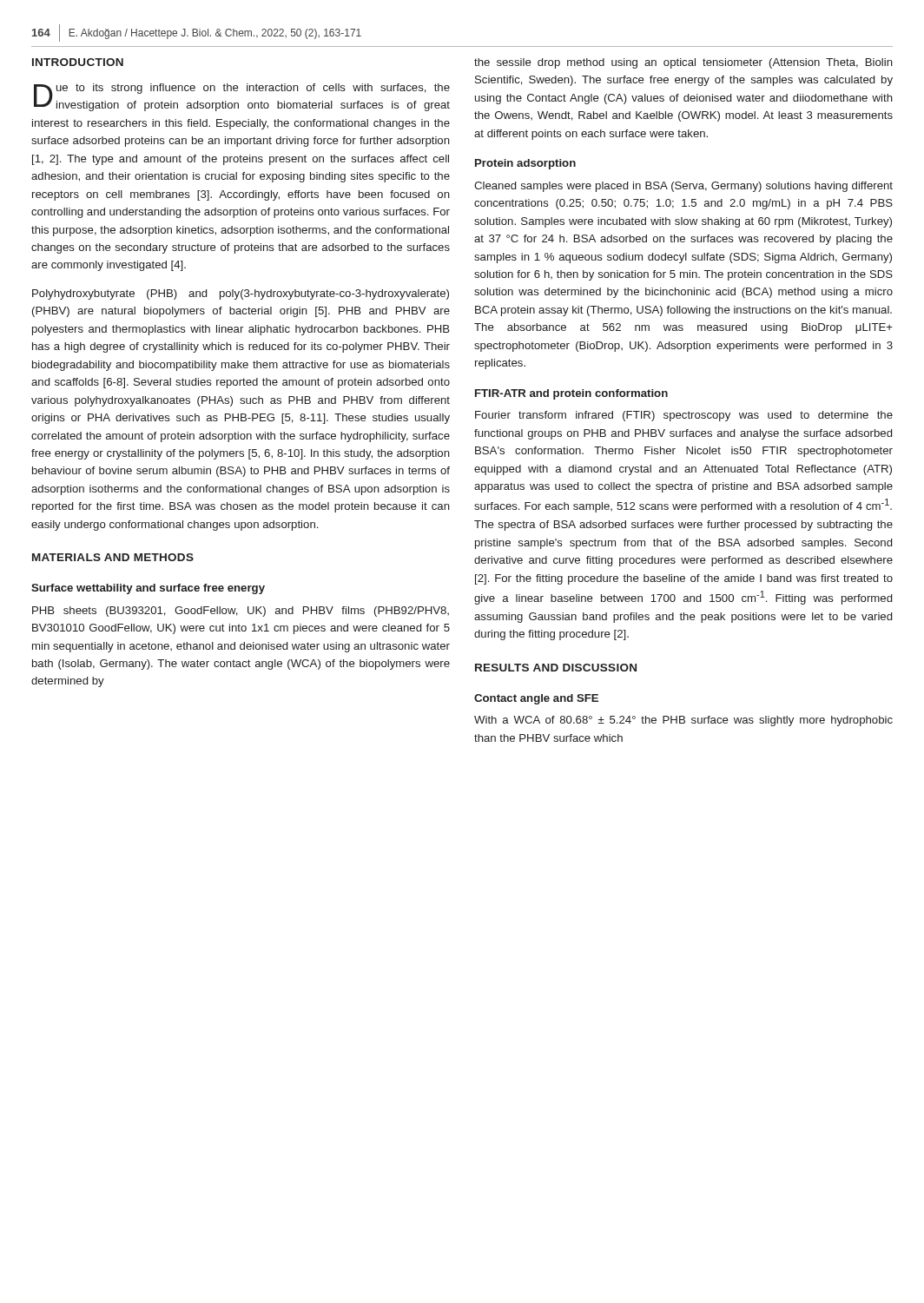Viewport: 924px width, 1303px height.
Task: Click on the text block that reads "Polyhydroxybutyrate (PHB) and poly(3-hydroxybutyrate-co-3-hydroxyvalerate) (PHBV)"
Action: pos(241,409)
